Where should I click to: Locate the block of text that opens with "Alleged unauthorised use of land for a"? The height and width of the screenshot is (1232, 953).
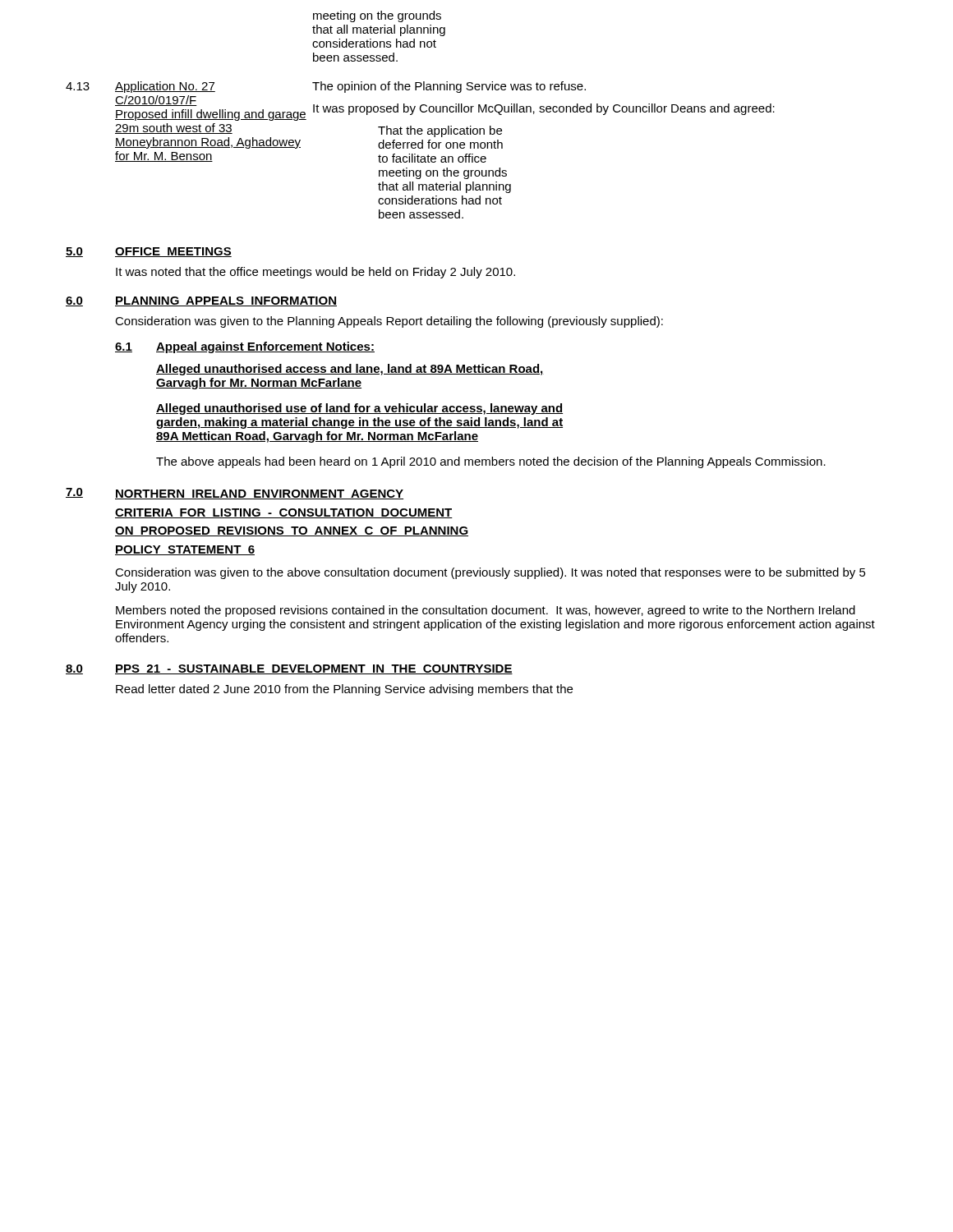pos(522,422)
